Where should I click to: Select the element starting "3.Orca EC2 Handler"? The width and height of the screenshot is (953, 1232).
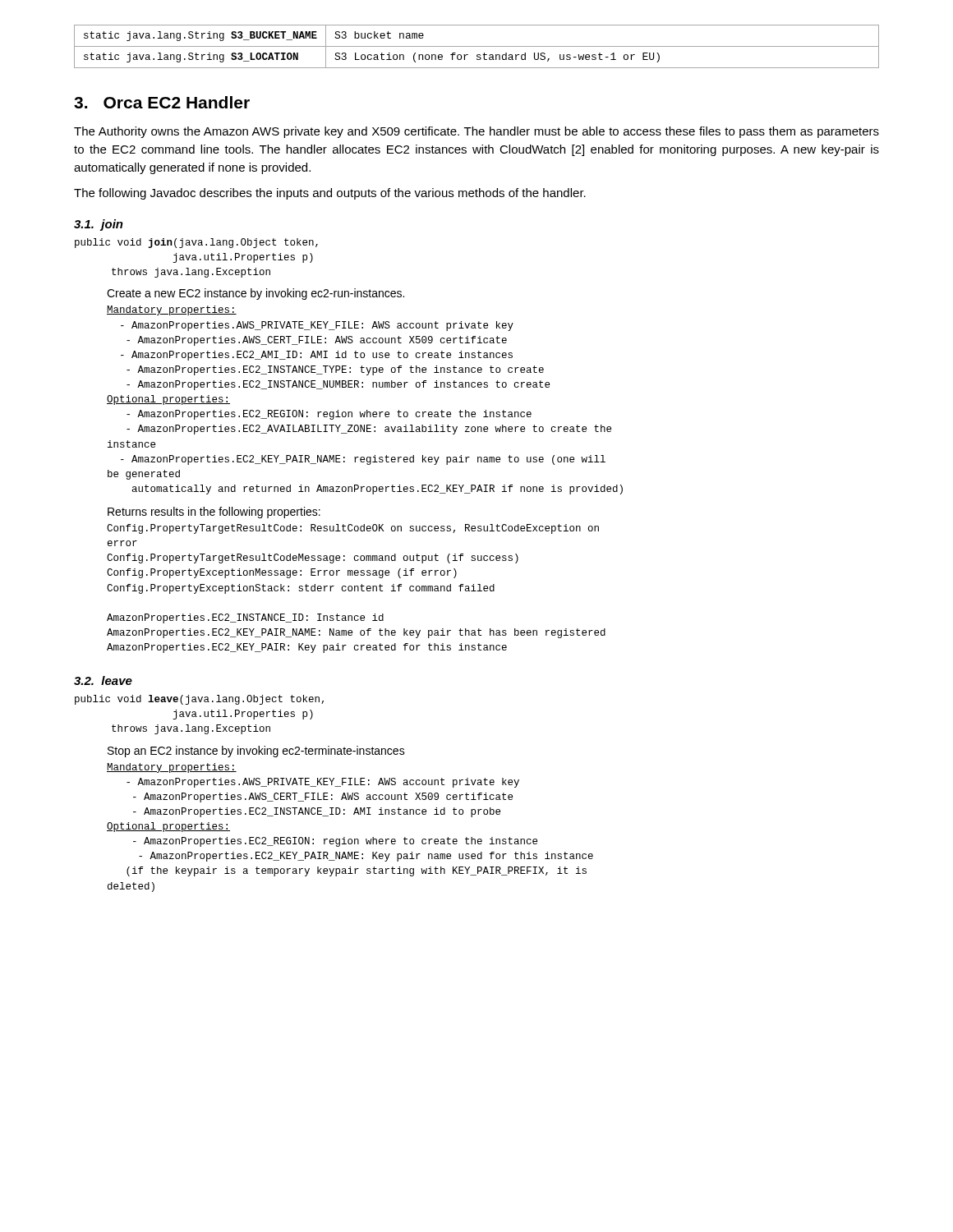pyautogui.click(x=162, y=102)
